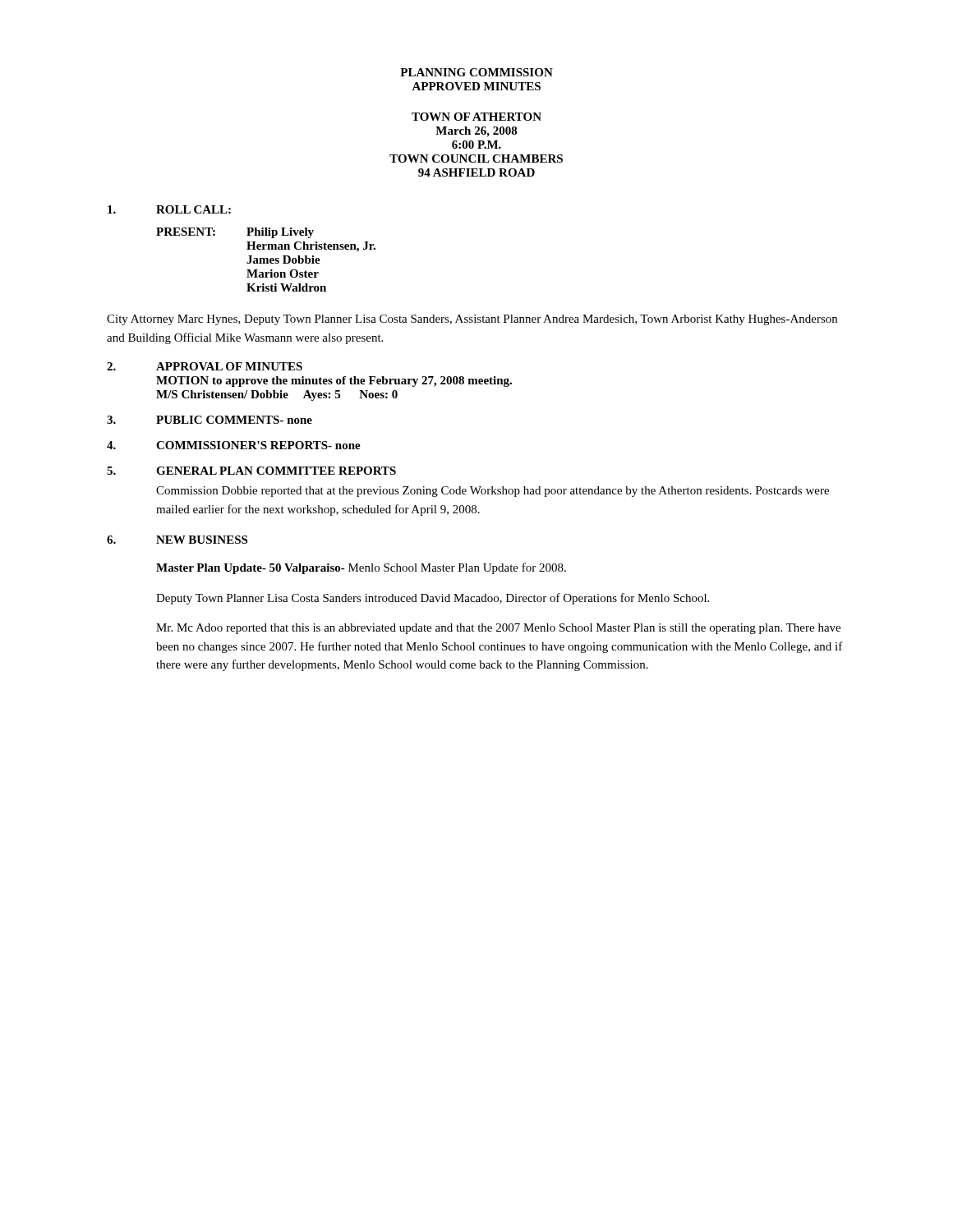Point to the section header beginning "TOWN OF ATHERTONMarch 26, 20086:00 P.M.TOWN"
This screenshot has width=953, height=1232.
(476, 145)
